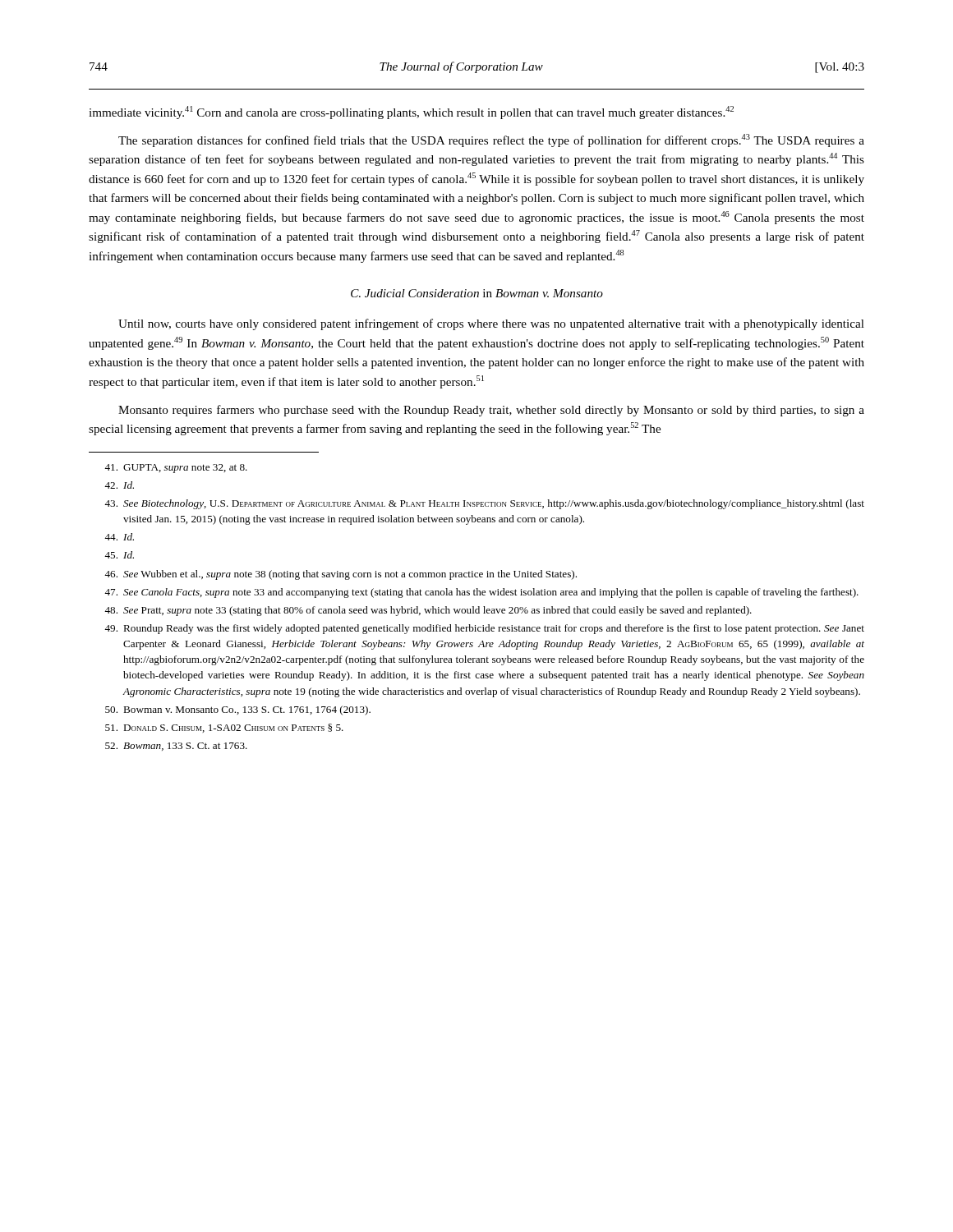Locate the text block starting "Monsanto requires farmers who purchase seed with the"
The image size is (953, 1232).
coord(476,419)
